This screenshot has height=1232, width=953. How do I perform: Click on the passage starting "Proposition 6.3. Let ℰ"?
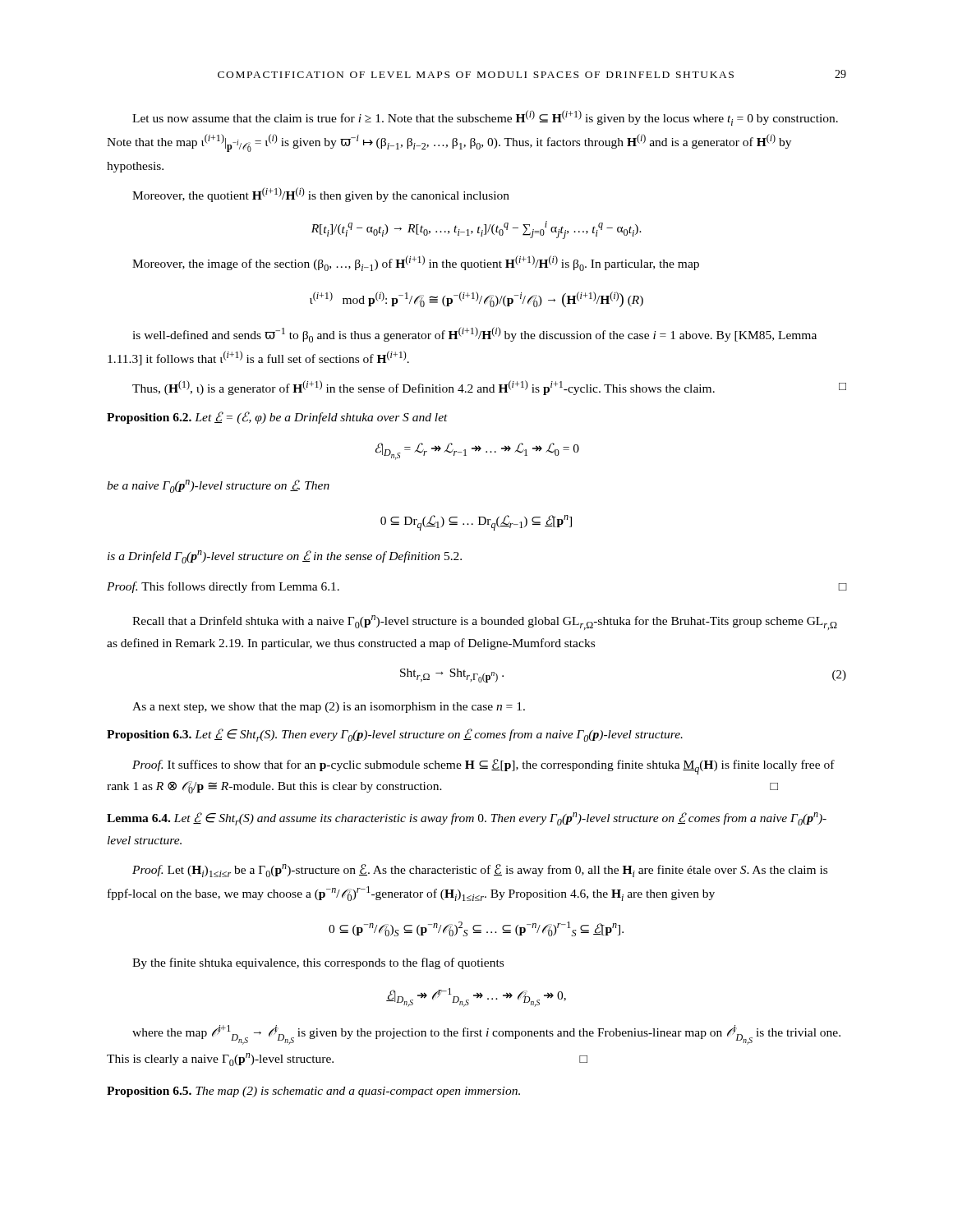coord(476,735)
